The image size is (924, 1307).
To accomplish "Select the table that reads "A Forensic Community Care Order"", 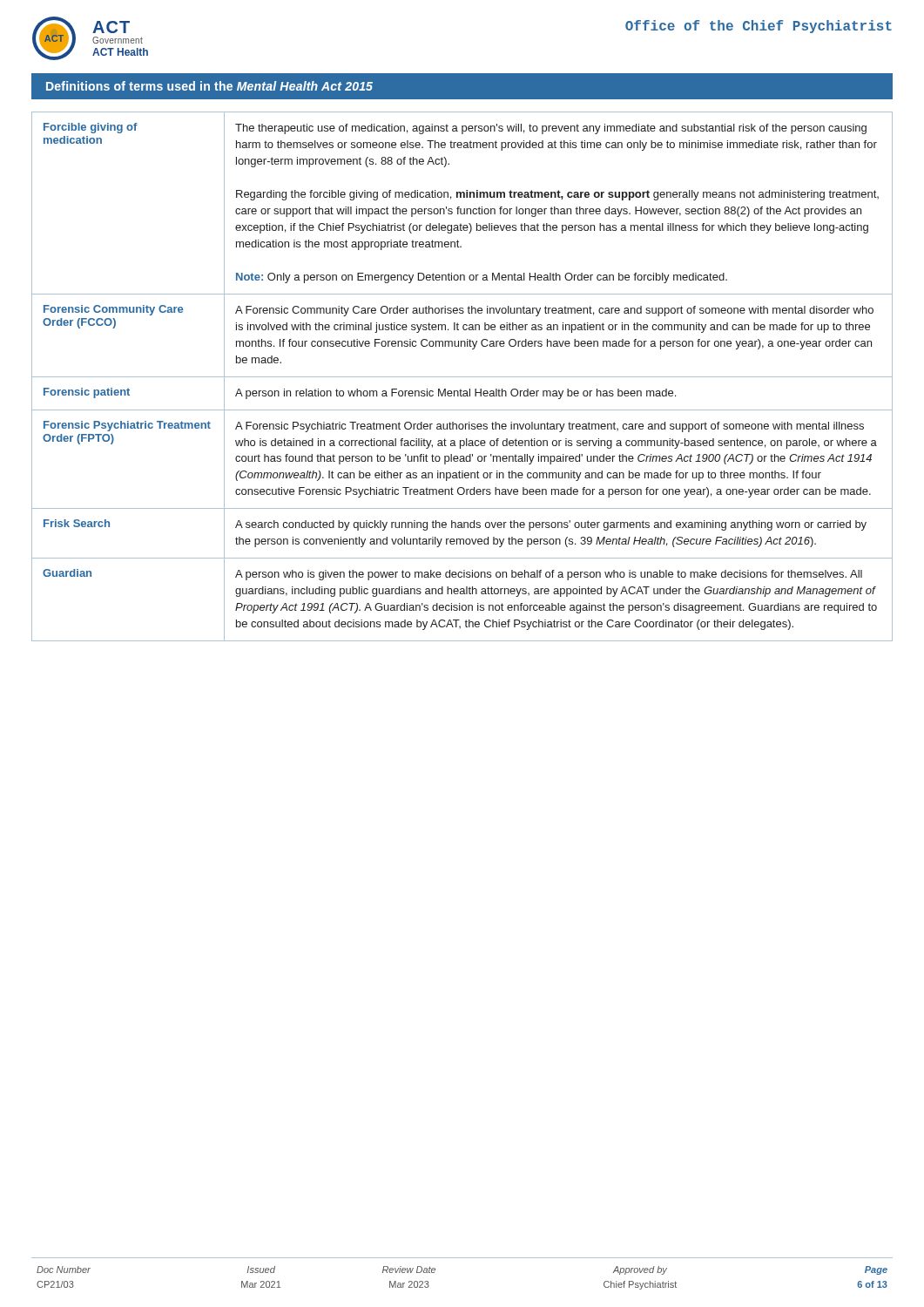I will tap(462, 376).
